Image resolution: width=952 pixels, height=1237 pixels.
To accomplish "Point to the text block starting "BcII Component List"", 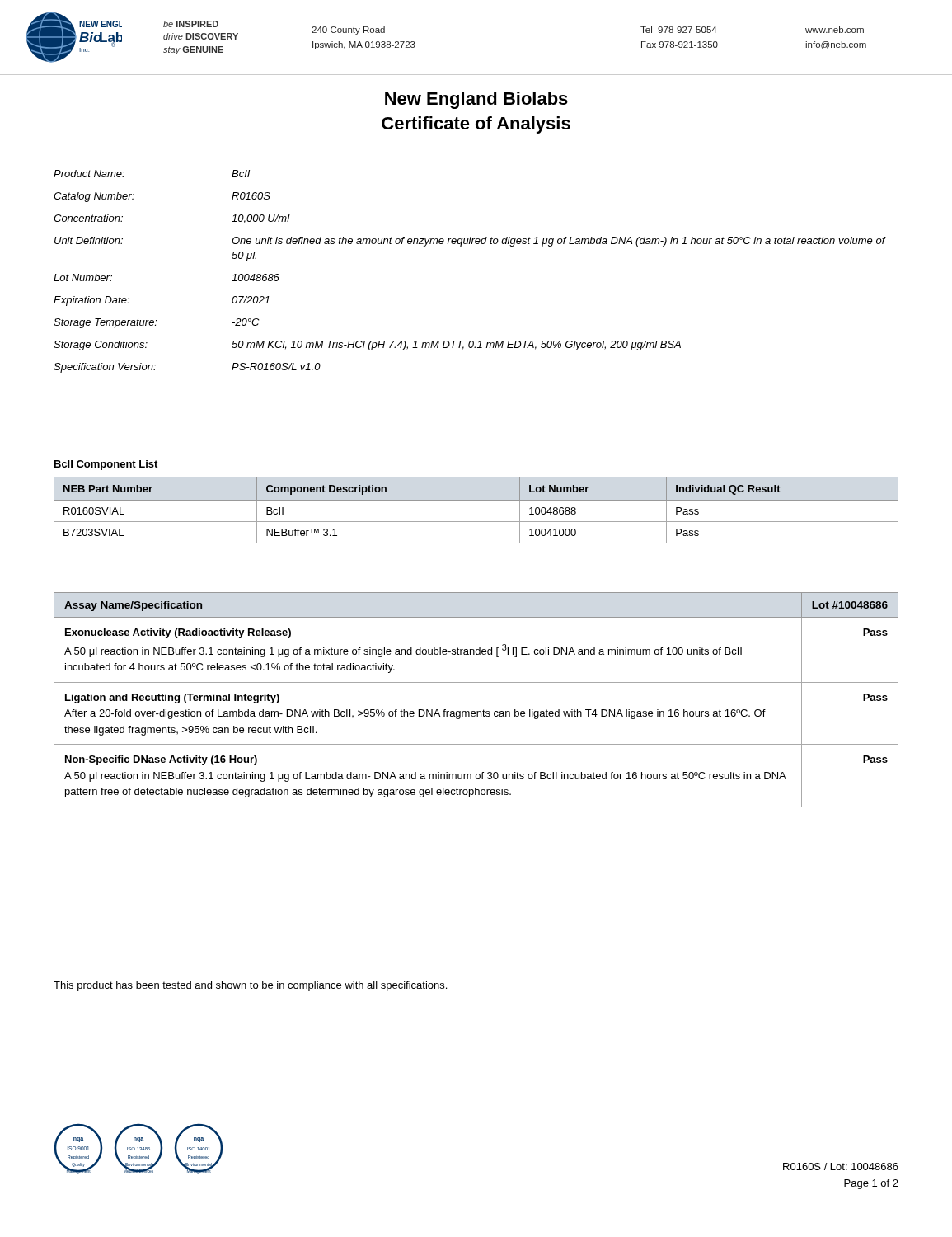I will click(106, 464).
